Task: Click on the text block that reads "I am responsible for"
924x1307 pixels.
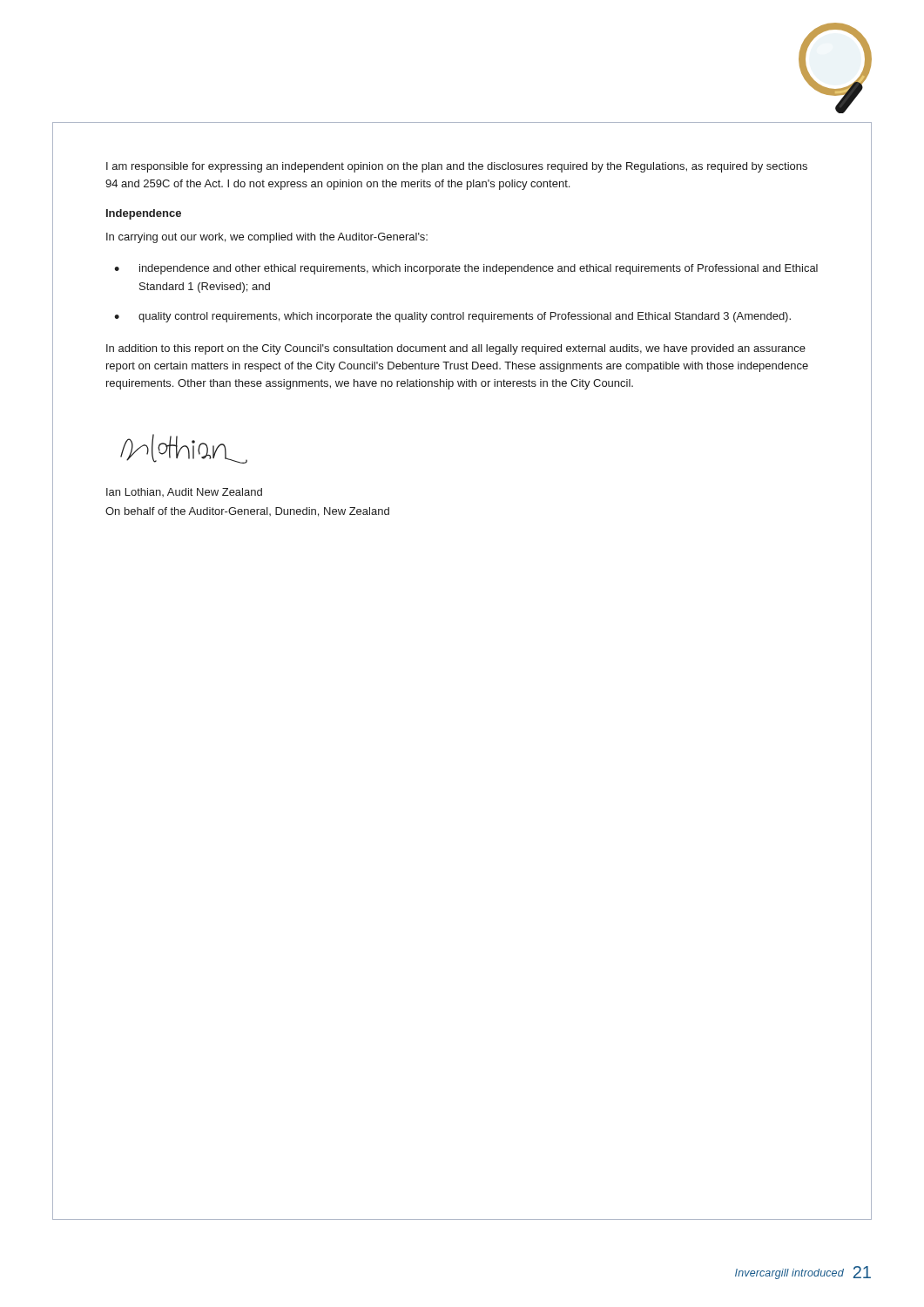Action: point(457,175)
